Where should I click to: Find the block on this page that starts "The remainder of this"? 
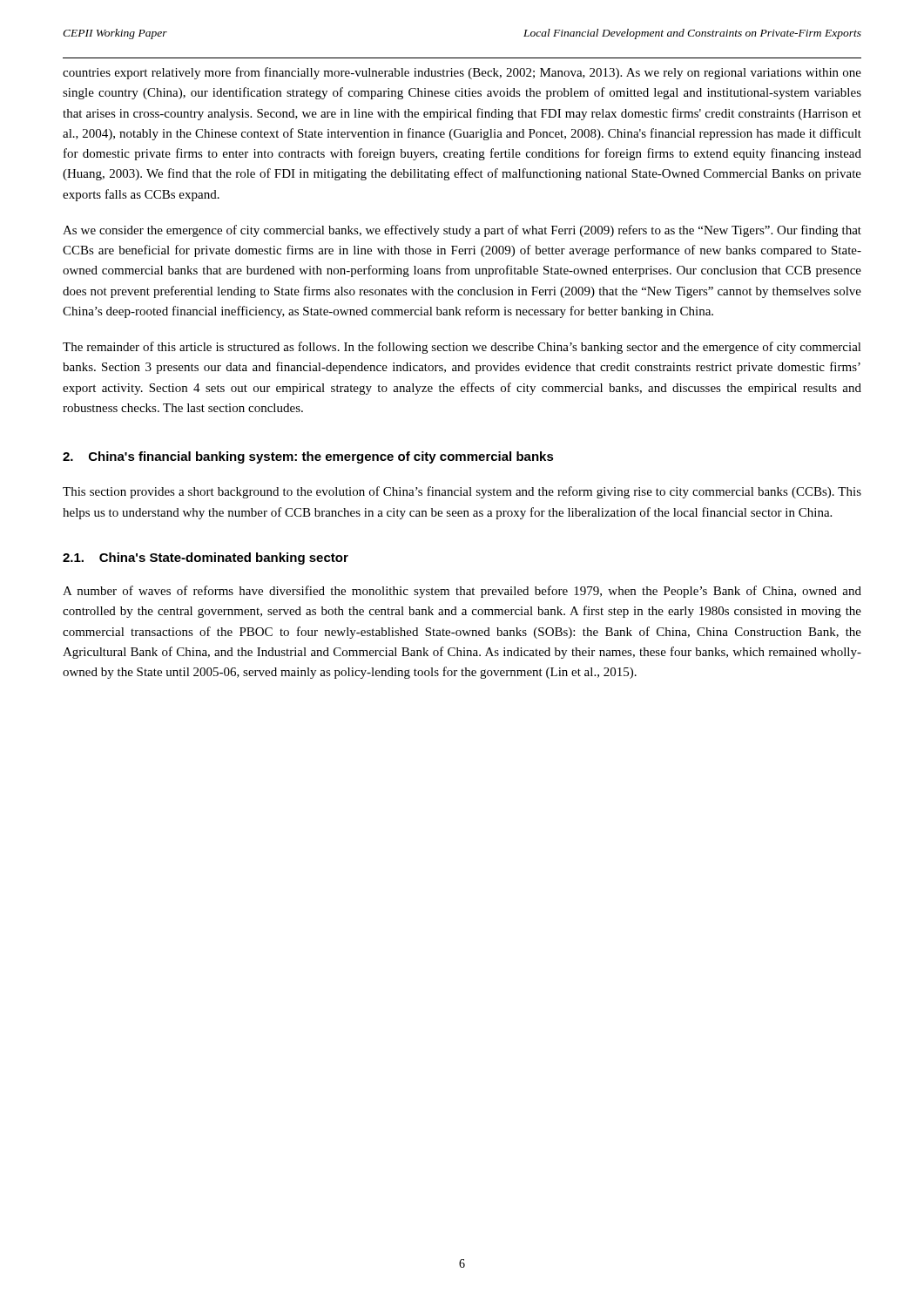coord(462,377)
